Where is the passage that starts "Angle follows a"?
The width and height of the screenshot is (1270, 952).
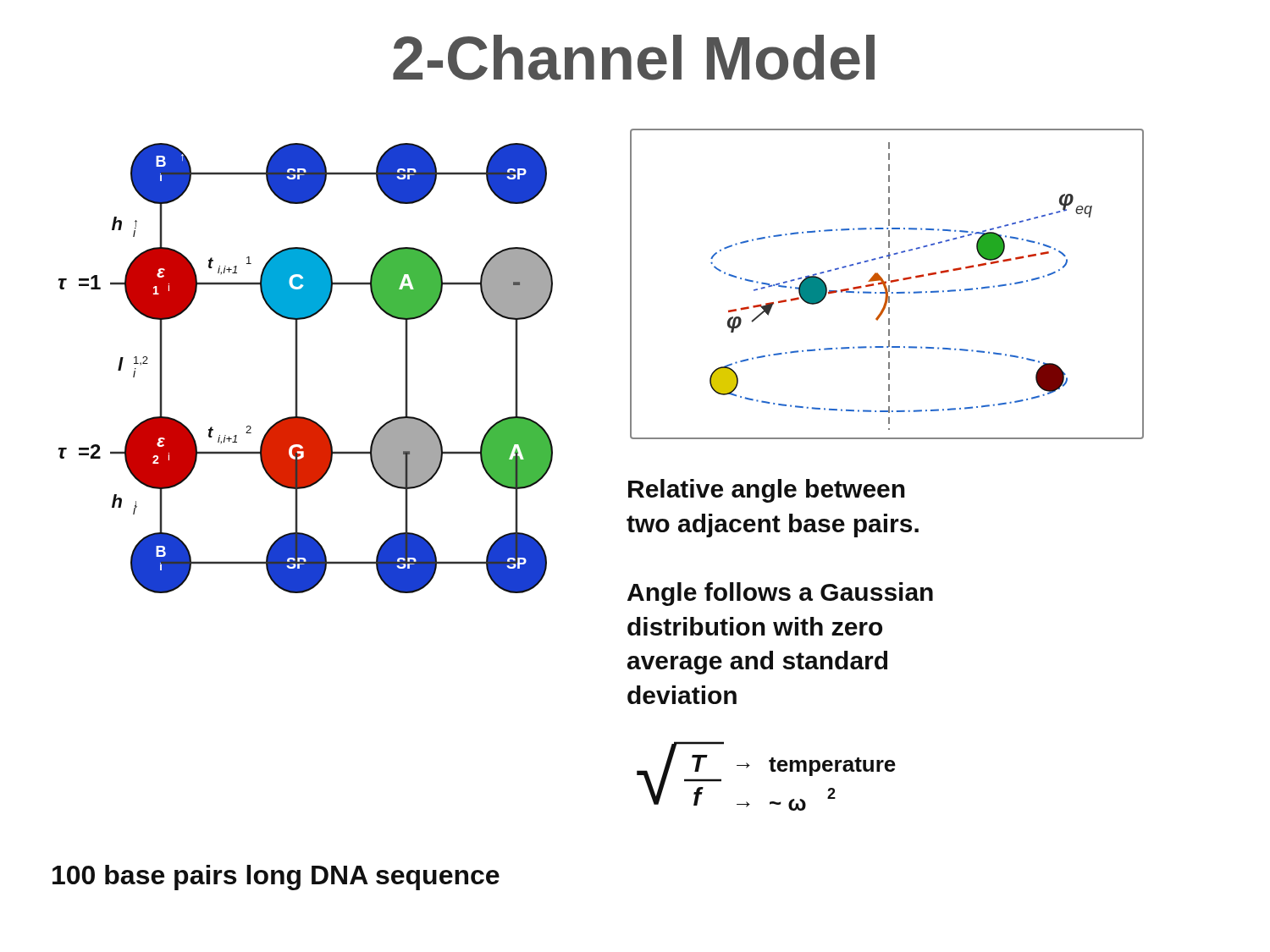tap(780, 594)
